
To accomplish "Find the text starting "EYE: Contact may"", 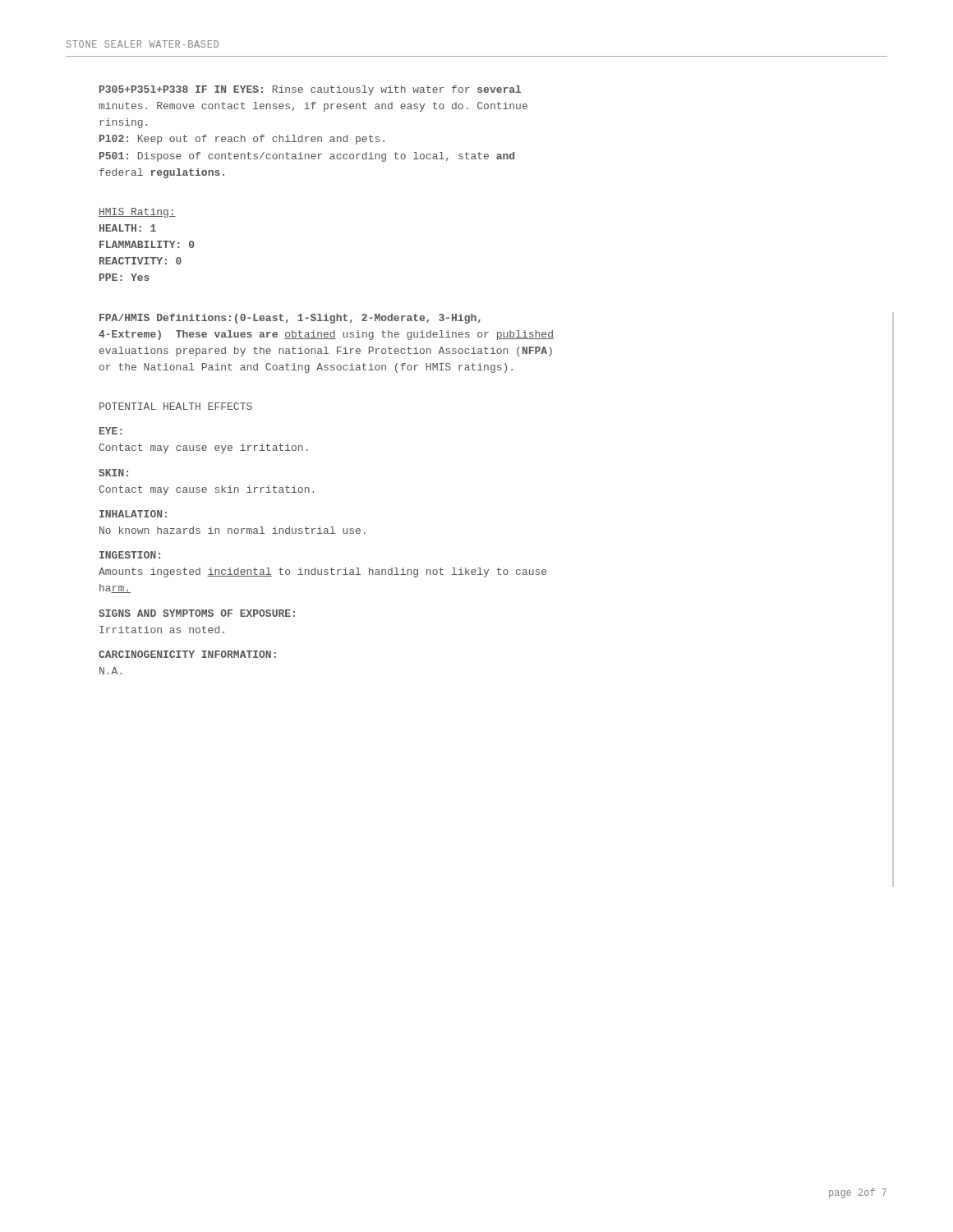I will 204,440.
